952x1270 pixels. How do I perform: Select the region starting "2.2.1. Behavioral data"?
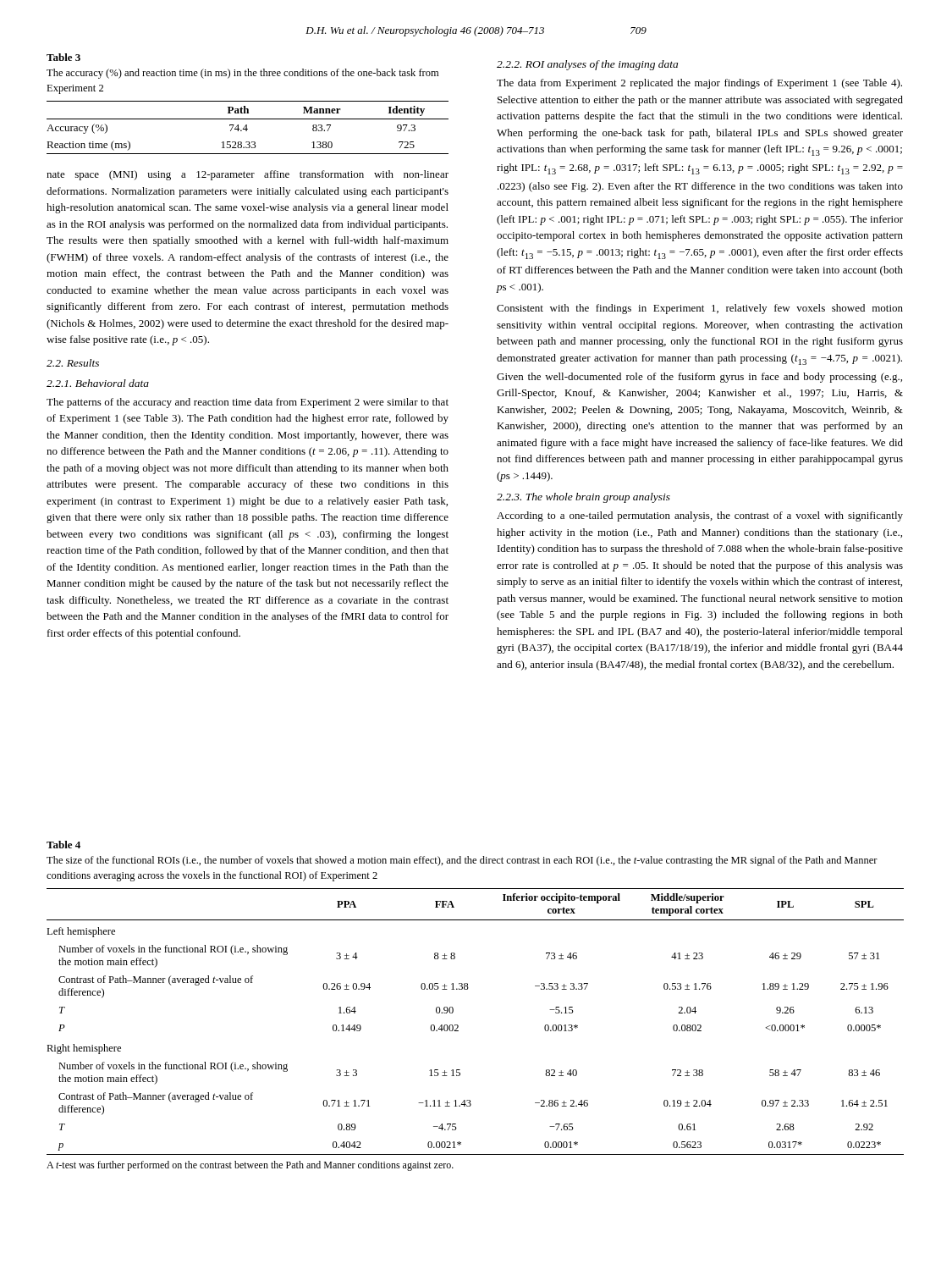[x=98, y=383]
